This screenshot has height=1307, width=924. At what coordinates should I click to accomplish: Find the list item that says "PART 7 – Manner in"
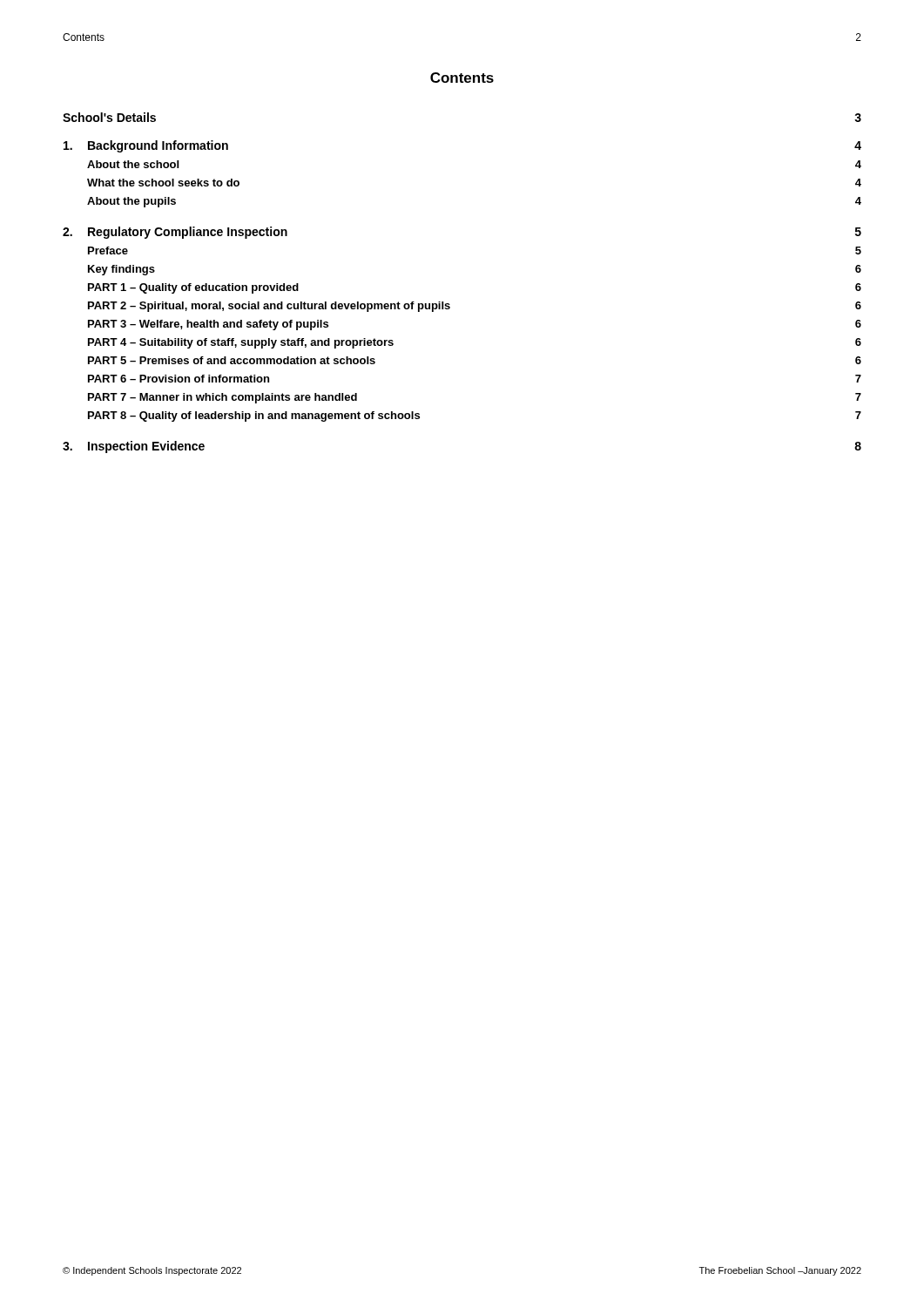[223, 397]
